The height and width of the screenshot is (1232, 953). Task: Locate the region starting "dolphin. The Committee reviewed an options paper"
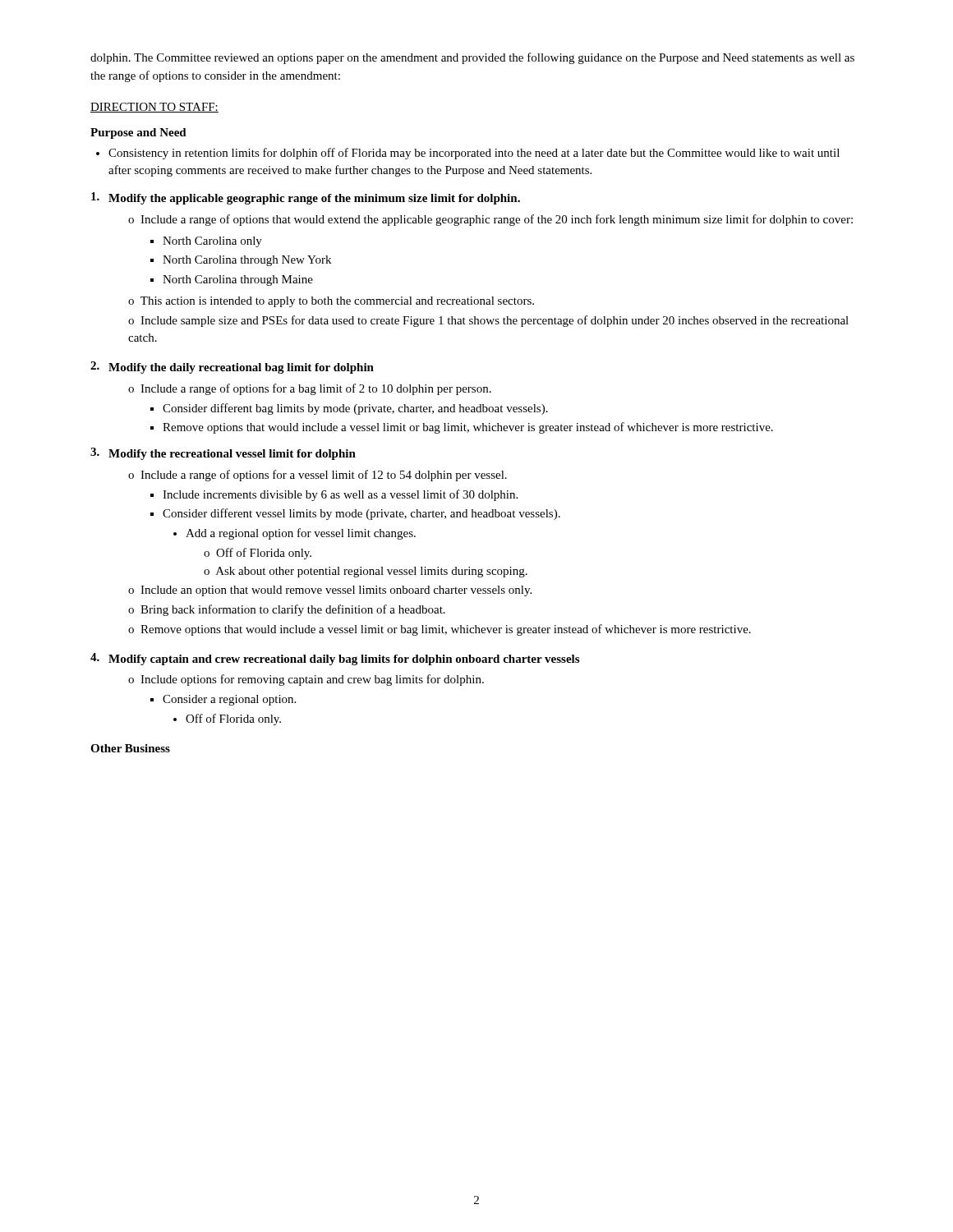click(472, 66)
